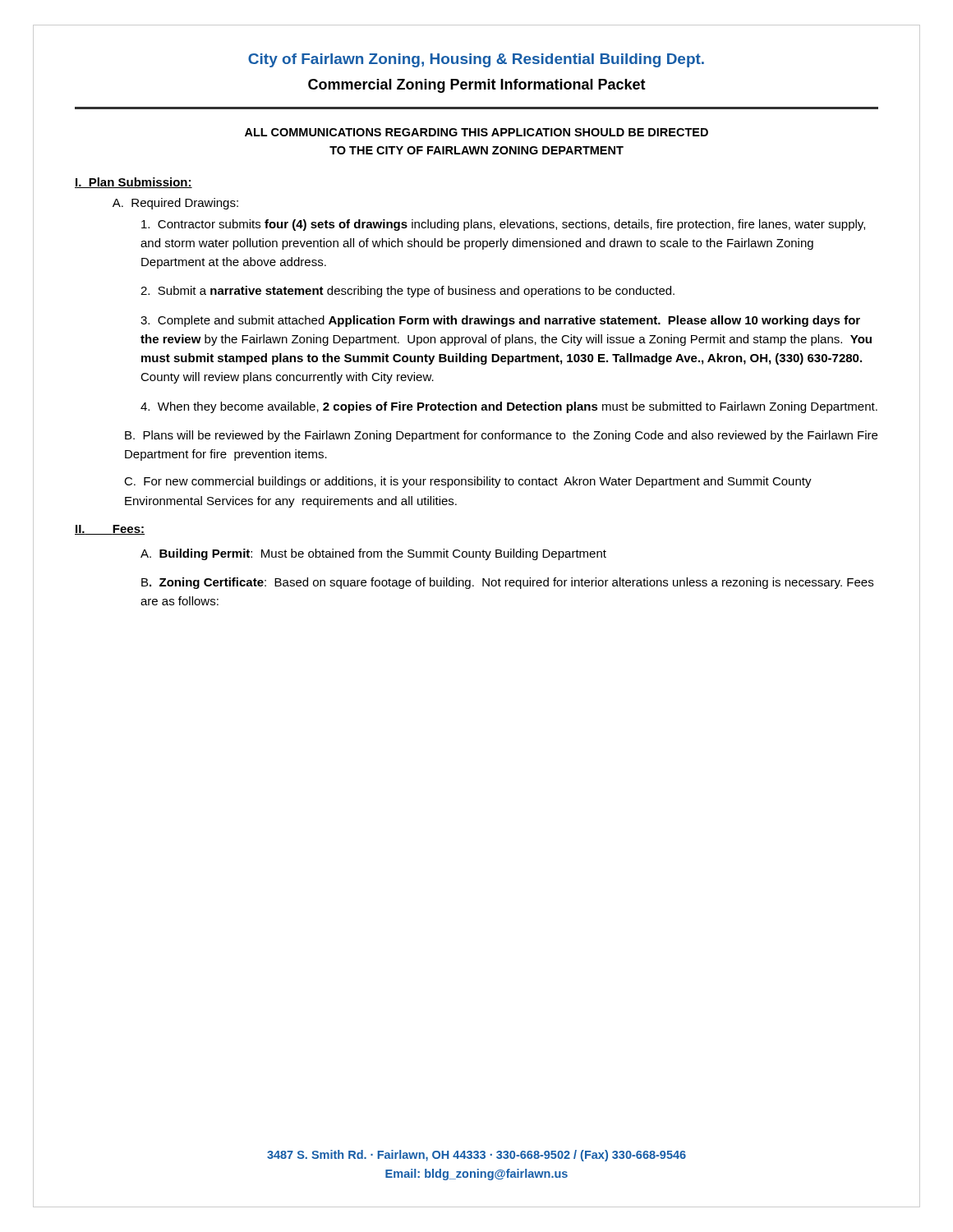
Task: Click on the region starting "ALL COMMUNICATIONS REGARDING THIS APPLICATION SHOULD BE"
Action: click(x=476, y=141)
